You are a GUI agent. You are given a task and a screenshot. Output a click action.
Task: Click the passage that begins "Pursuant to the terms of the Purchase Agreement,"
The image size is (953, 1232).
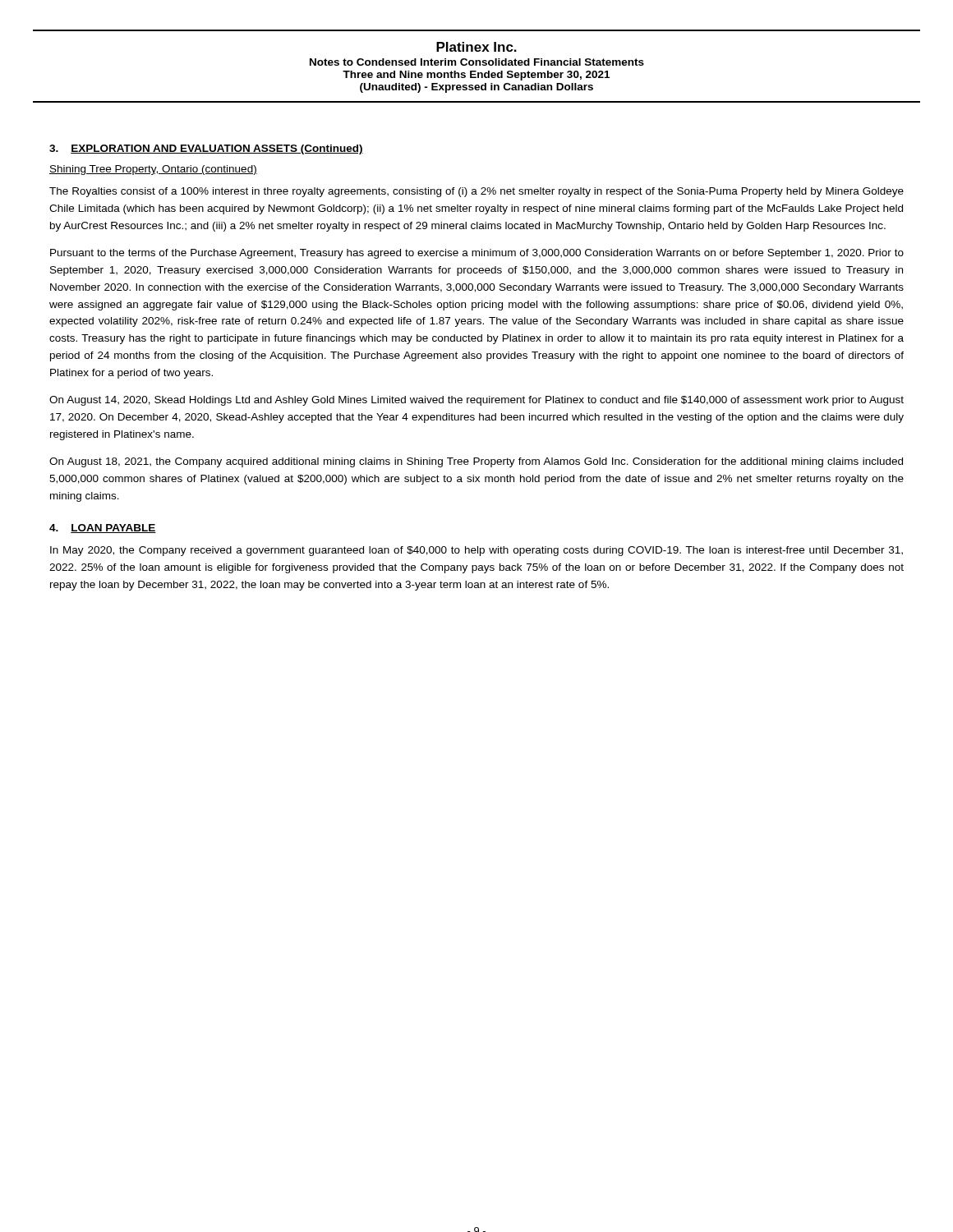pyautogui.click(x=476, y=312)
